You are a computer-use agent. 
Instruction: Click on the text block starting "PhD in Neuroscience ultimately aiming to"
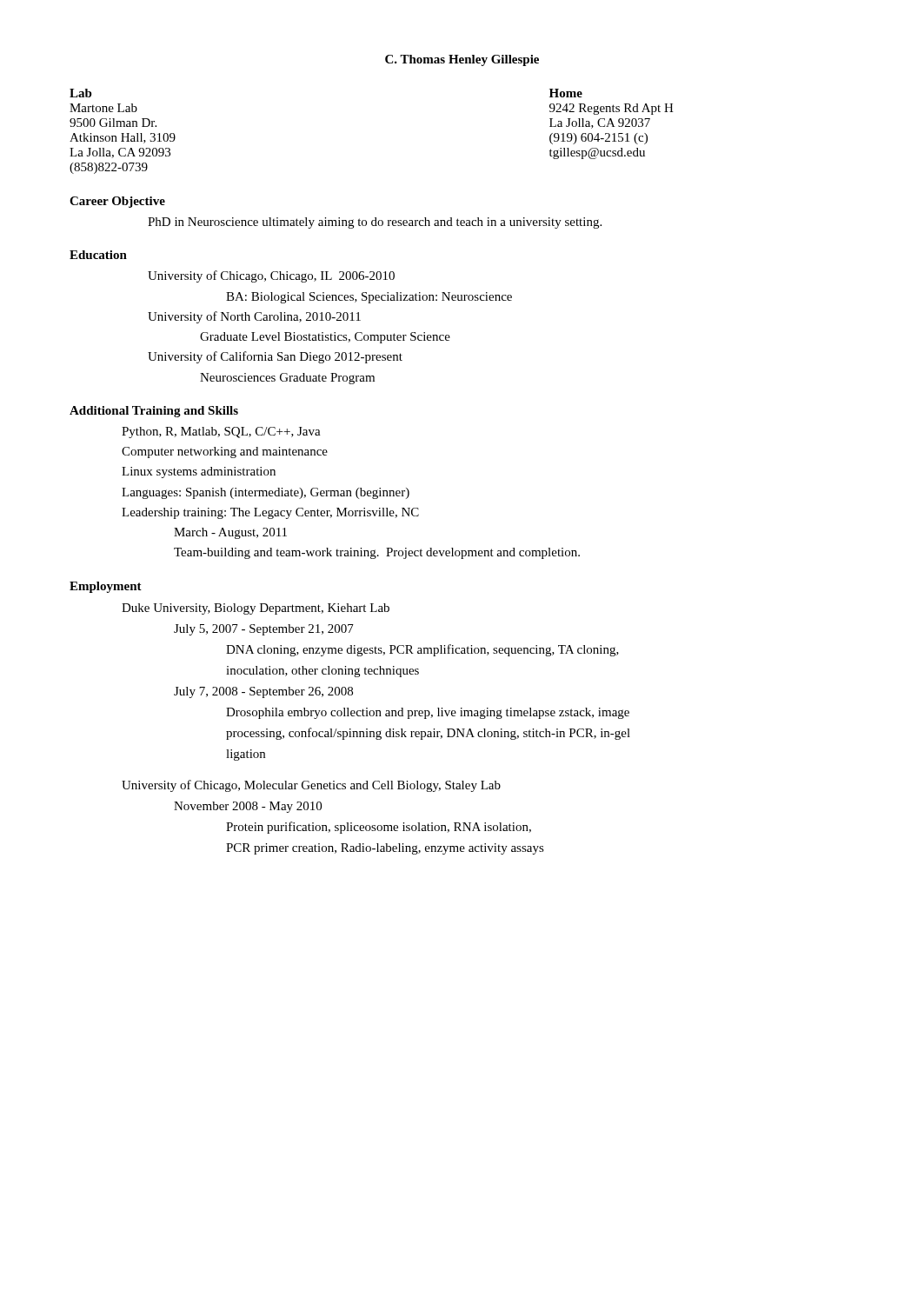click(x=375, y=222)
